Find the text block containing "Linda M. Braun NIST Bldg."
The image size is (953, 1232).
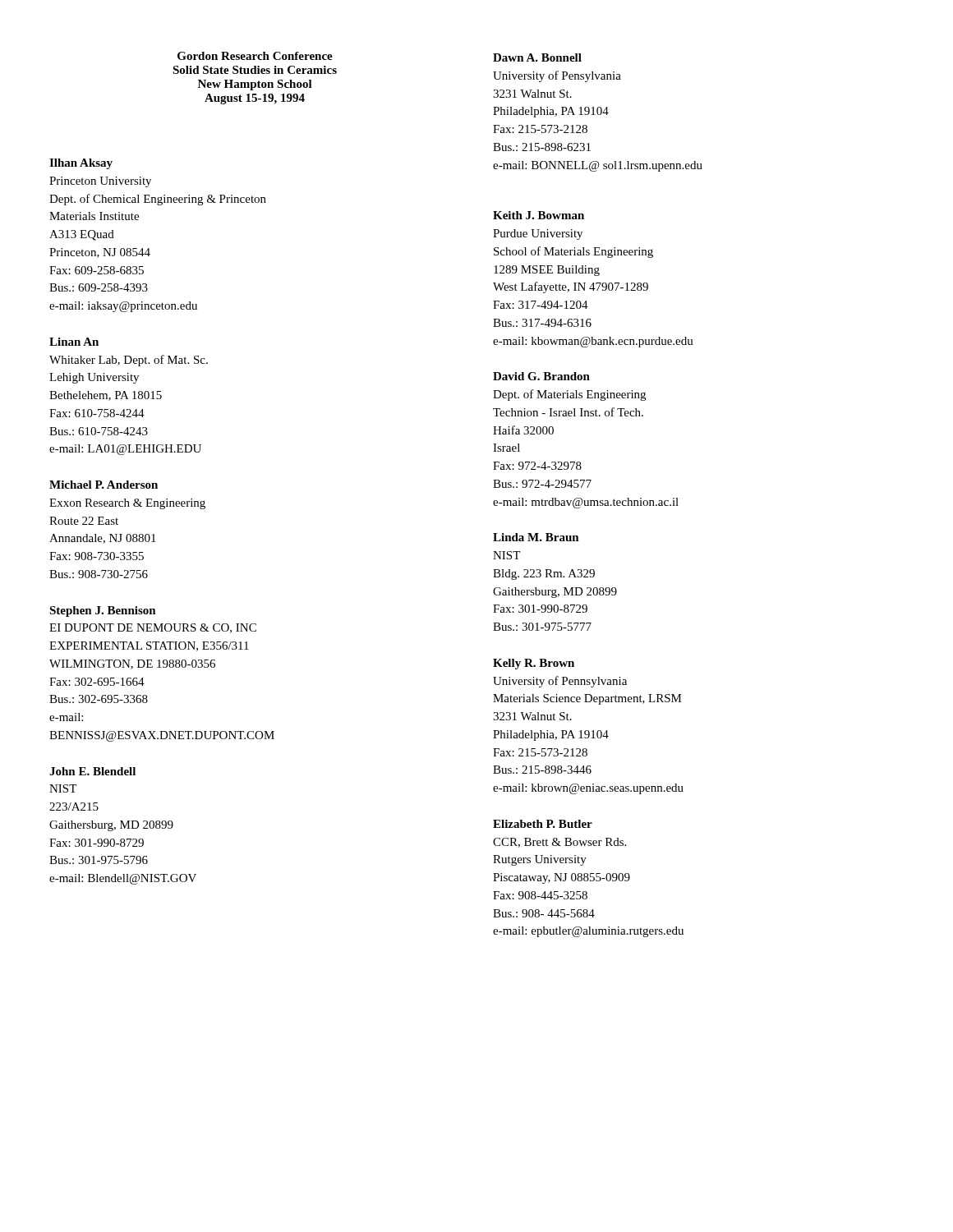[x=536, y=537]
